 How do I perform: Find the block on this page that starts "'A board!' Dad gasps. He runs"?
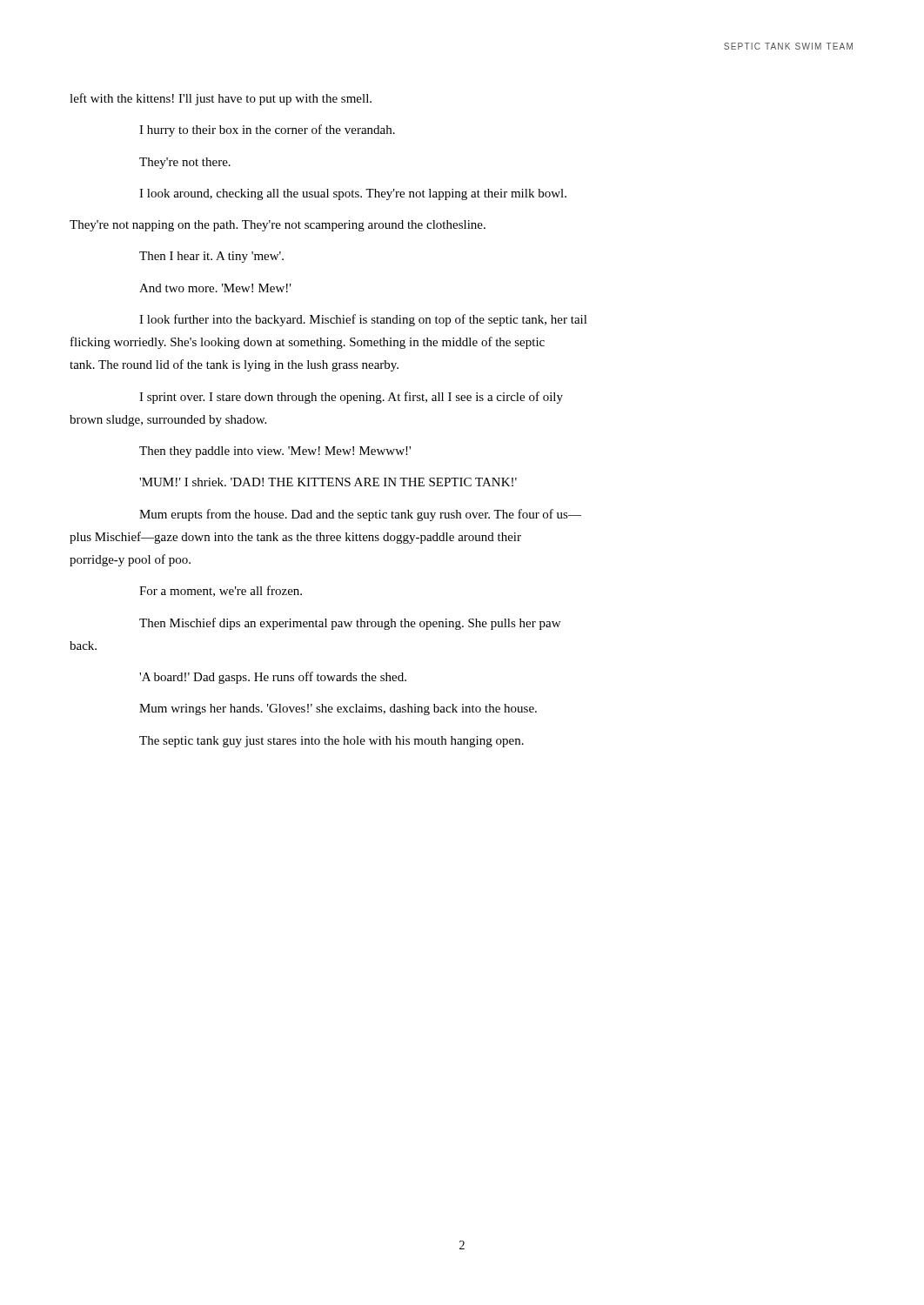coord(273,677)
